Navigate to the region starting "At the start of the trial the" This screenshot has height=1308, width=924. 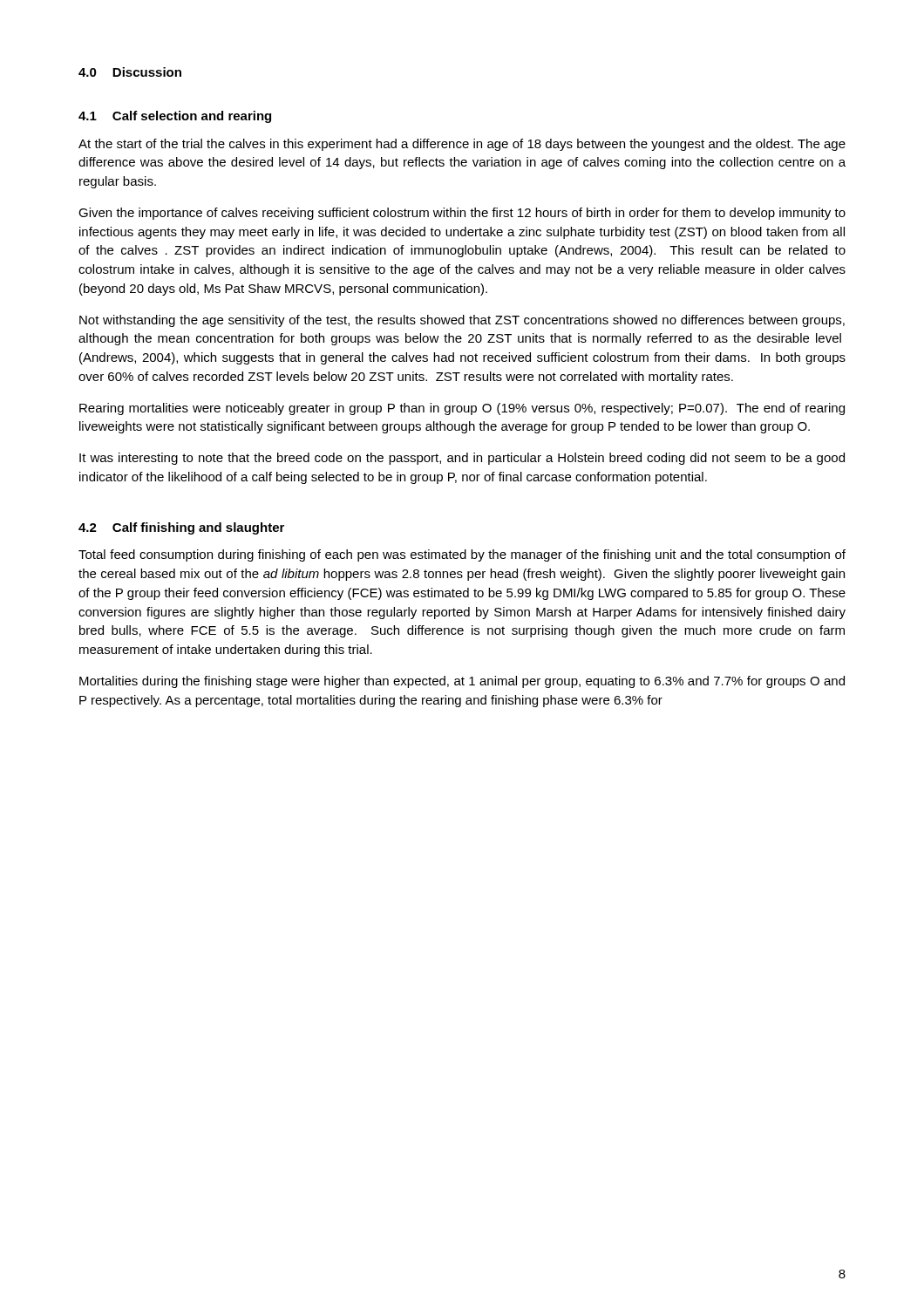462,162
